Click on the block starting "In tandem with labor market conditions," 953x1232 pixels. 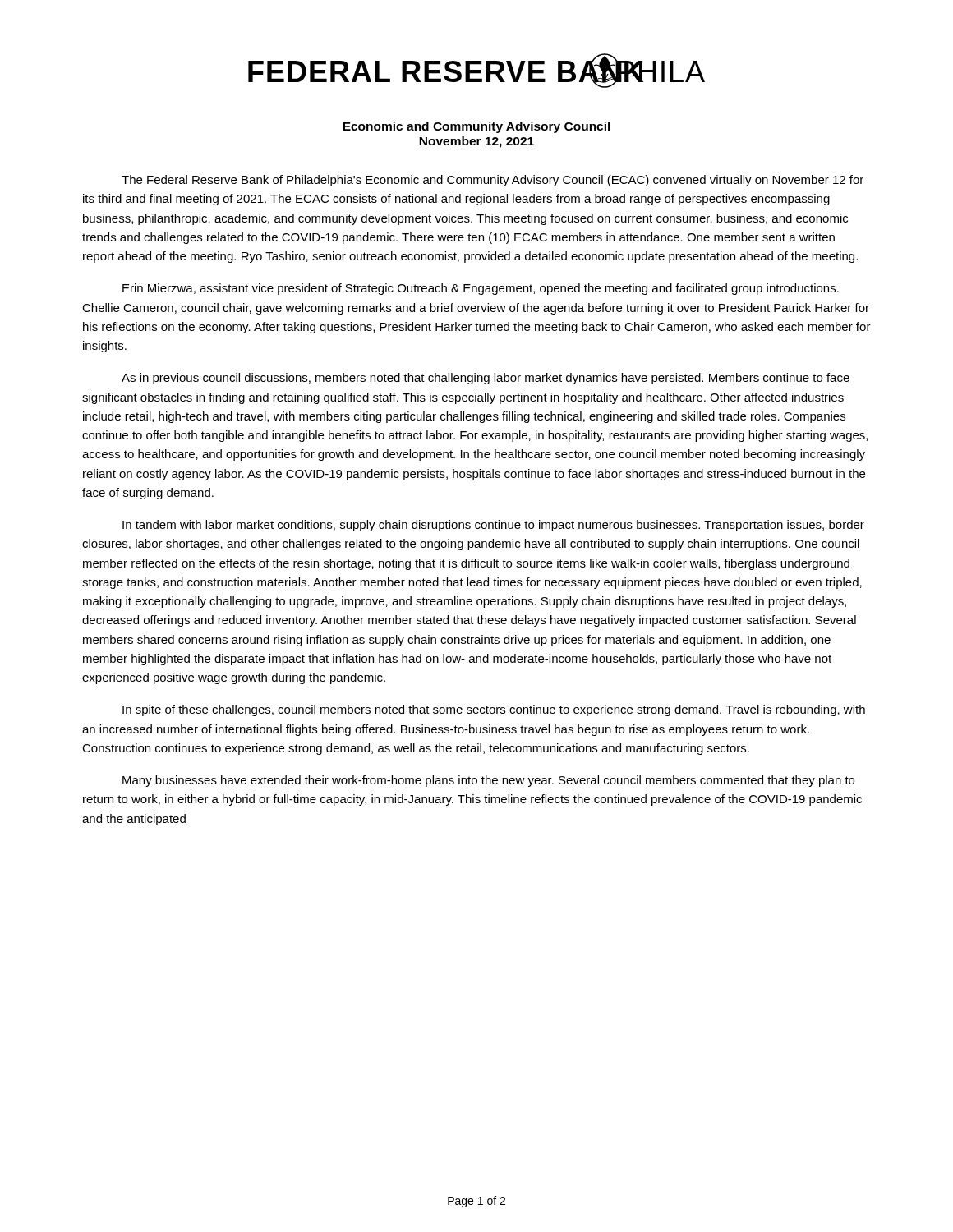pos(476,601)
